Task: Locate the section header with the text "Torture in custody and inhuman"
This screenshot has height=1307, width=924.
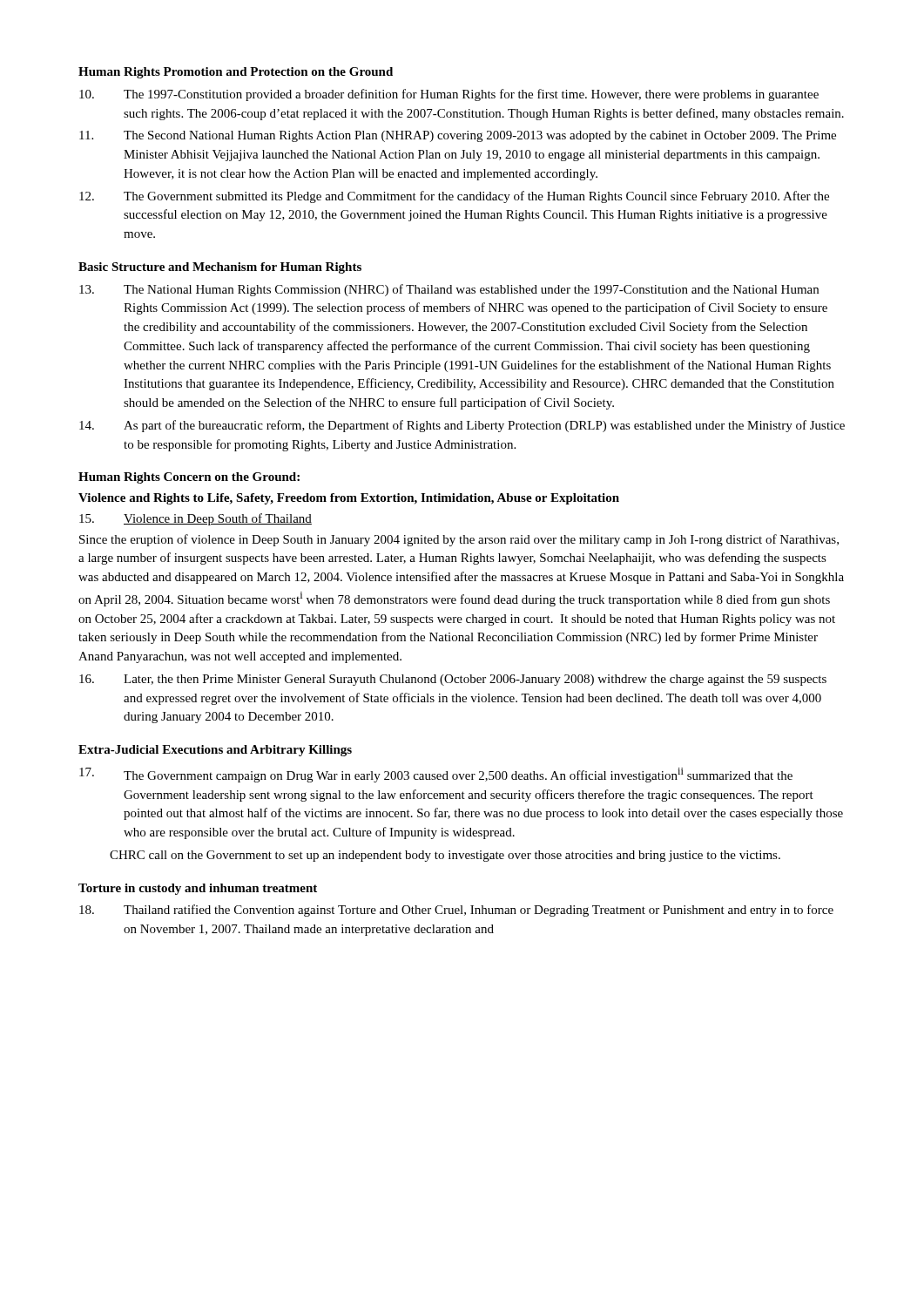Action: click(198, 887)
